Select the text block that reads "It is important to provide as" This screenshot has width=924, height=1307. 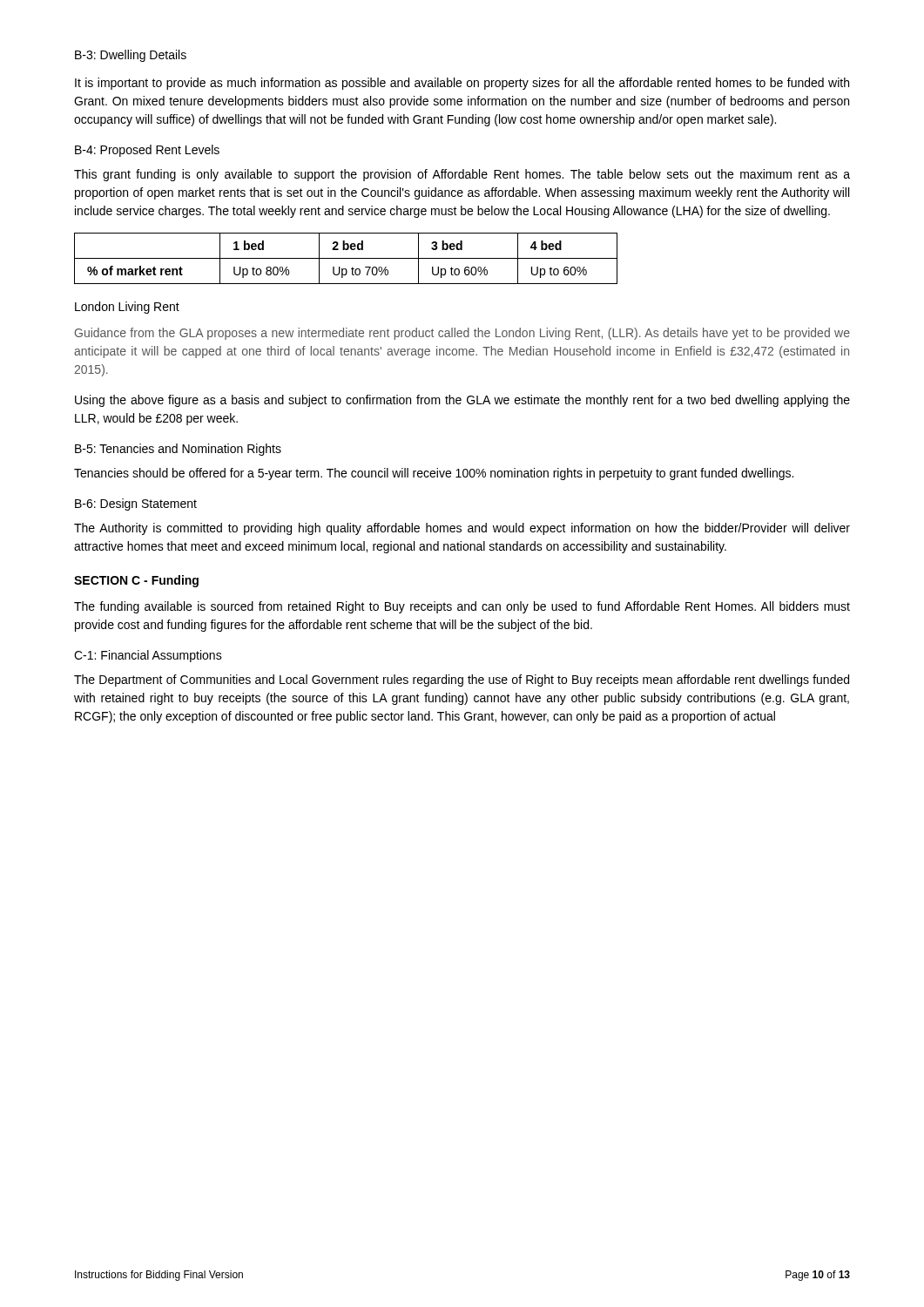pyautogui.click(x=462, y=101)
